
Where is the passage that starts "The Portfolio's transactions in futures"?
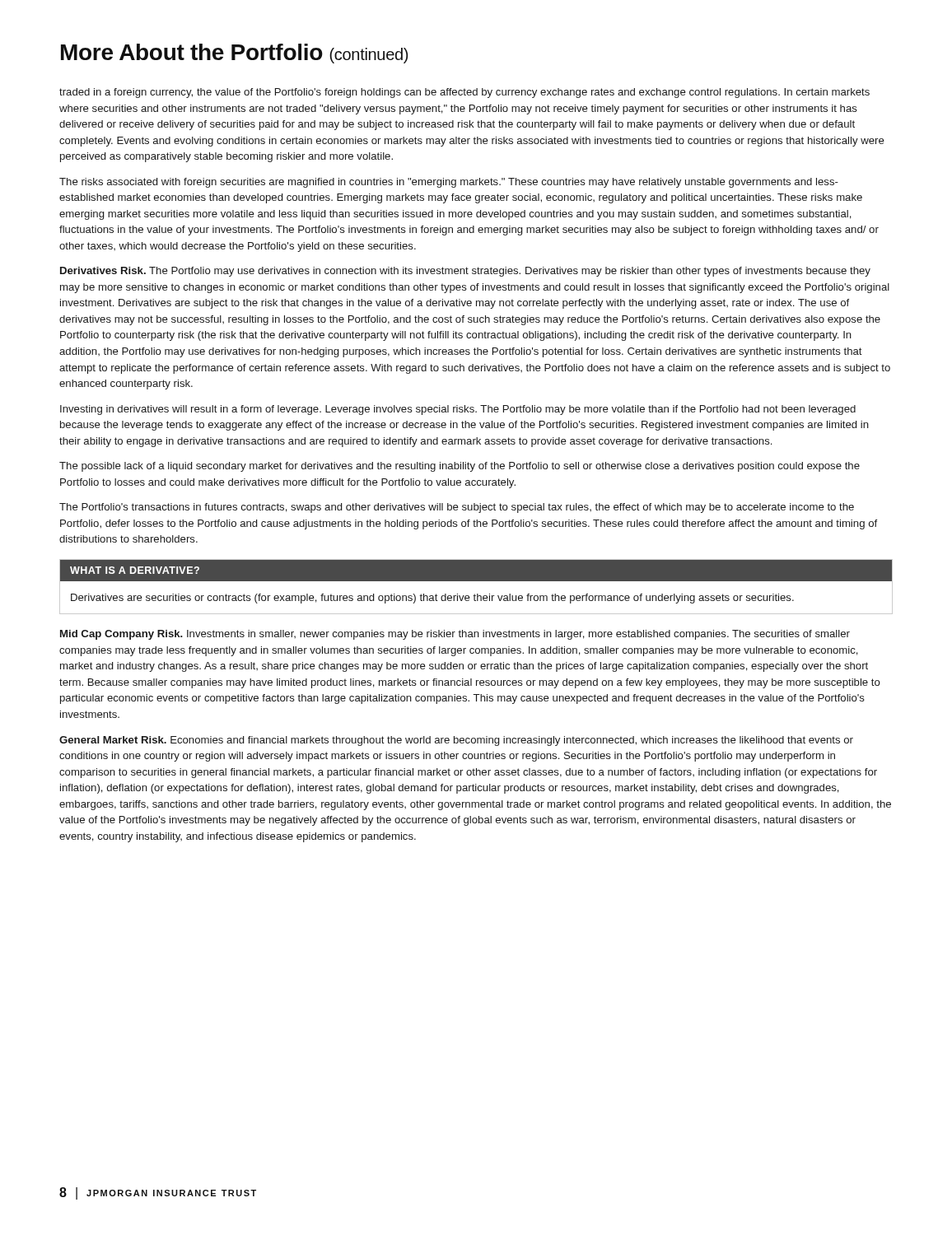pyautogui.click(x=476, y=523)
